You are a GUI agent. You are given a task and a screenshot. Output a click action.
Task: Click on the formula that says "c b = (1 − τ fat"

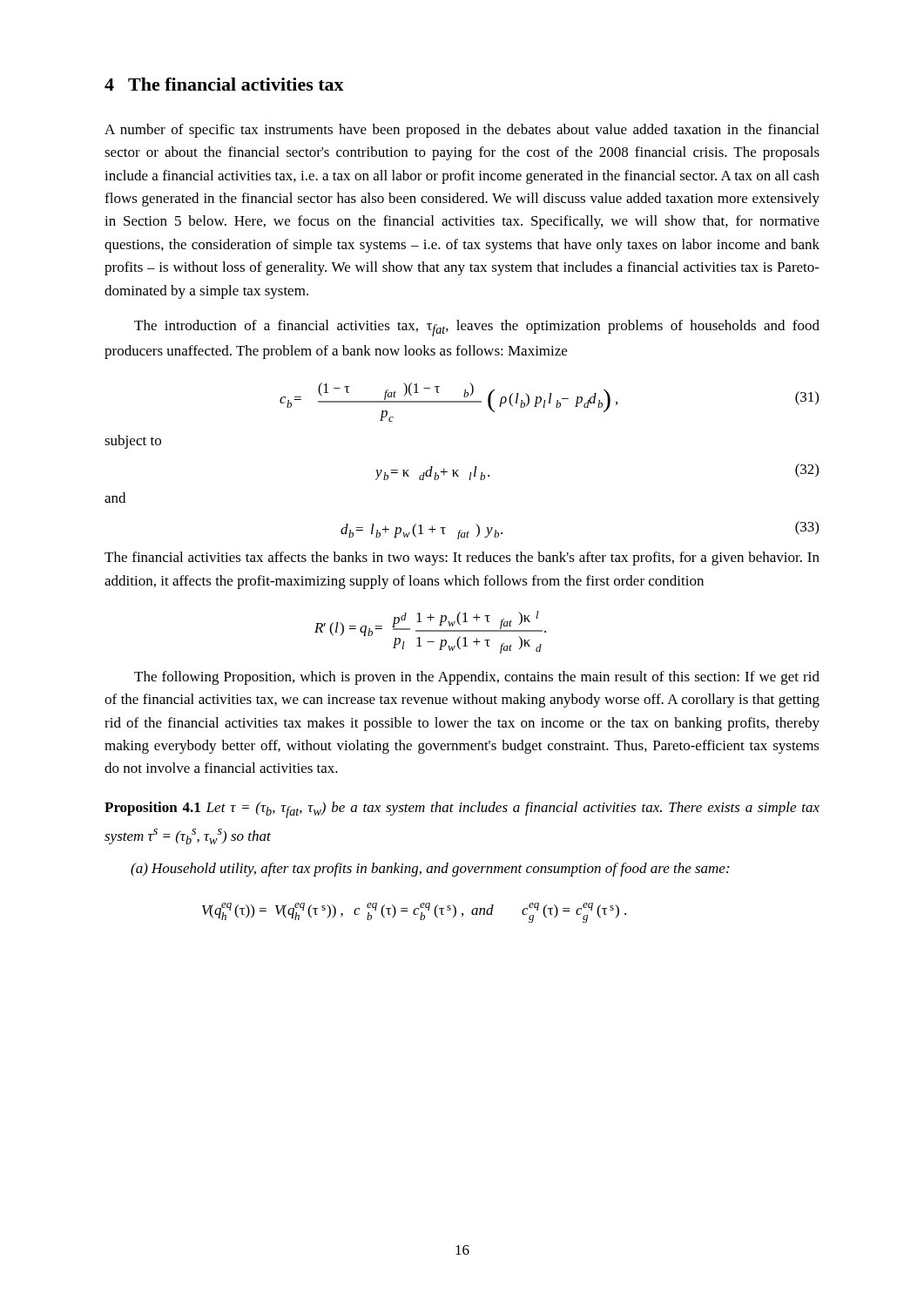point(549,397)
